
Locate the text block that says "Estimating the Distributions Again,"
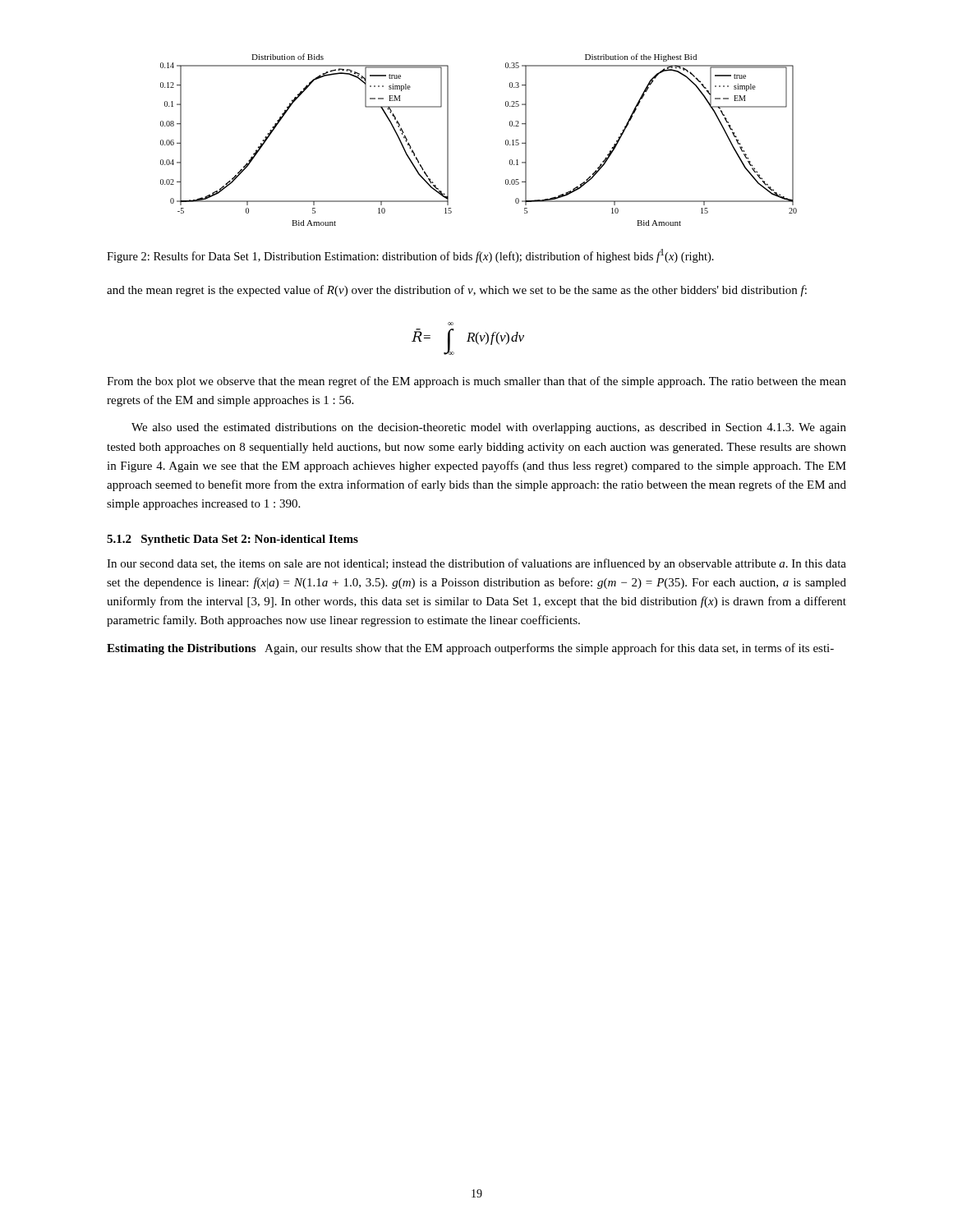point(470,648)
